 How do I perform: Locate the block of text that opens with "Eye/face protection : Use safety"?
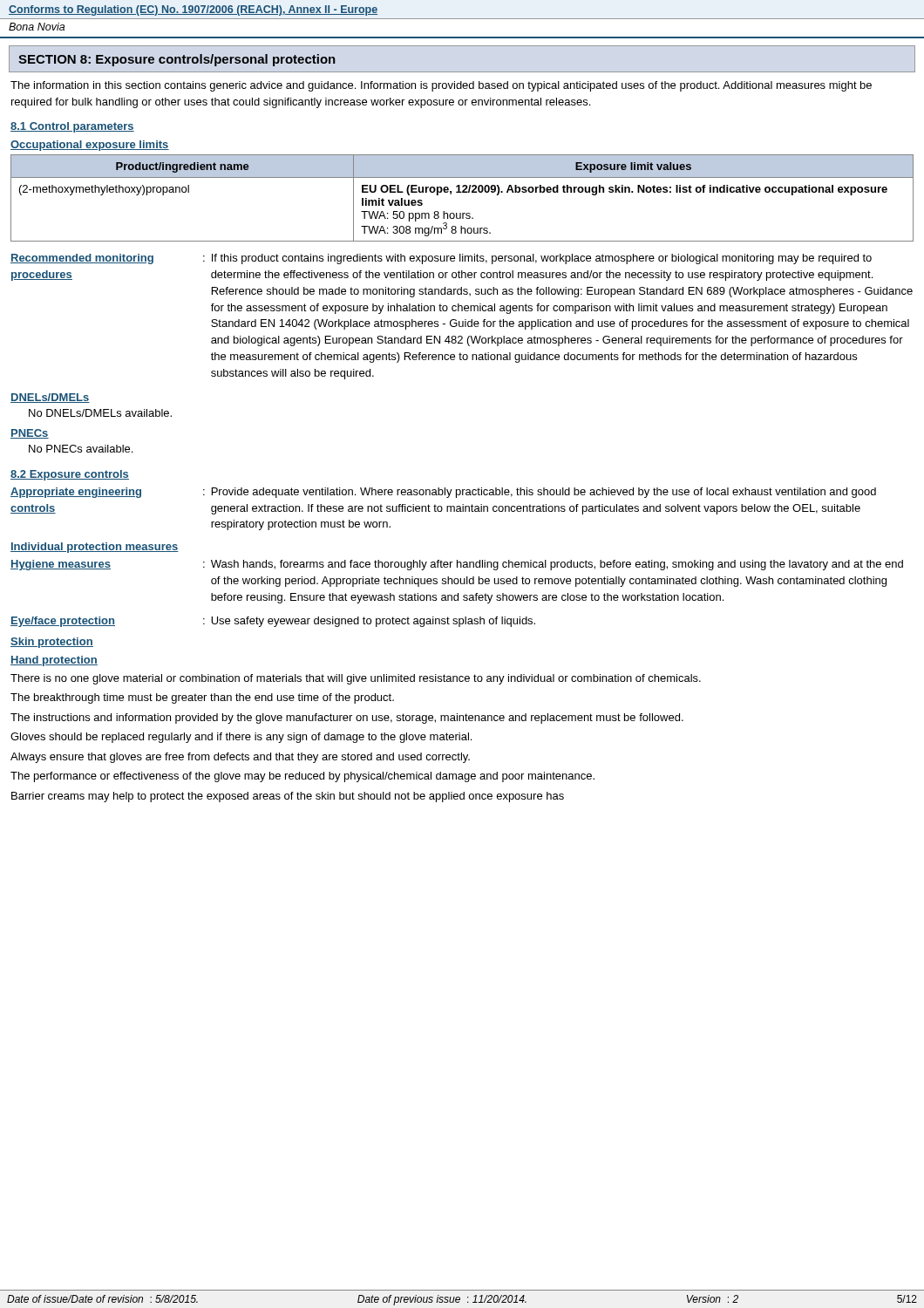(x=462, y=621)
